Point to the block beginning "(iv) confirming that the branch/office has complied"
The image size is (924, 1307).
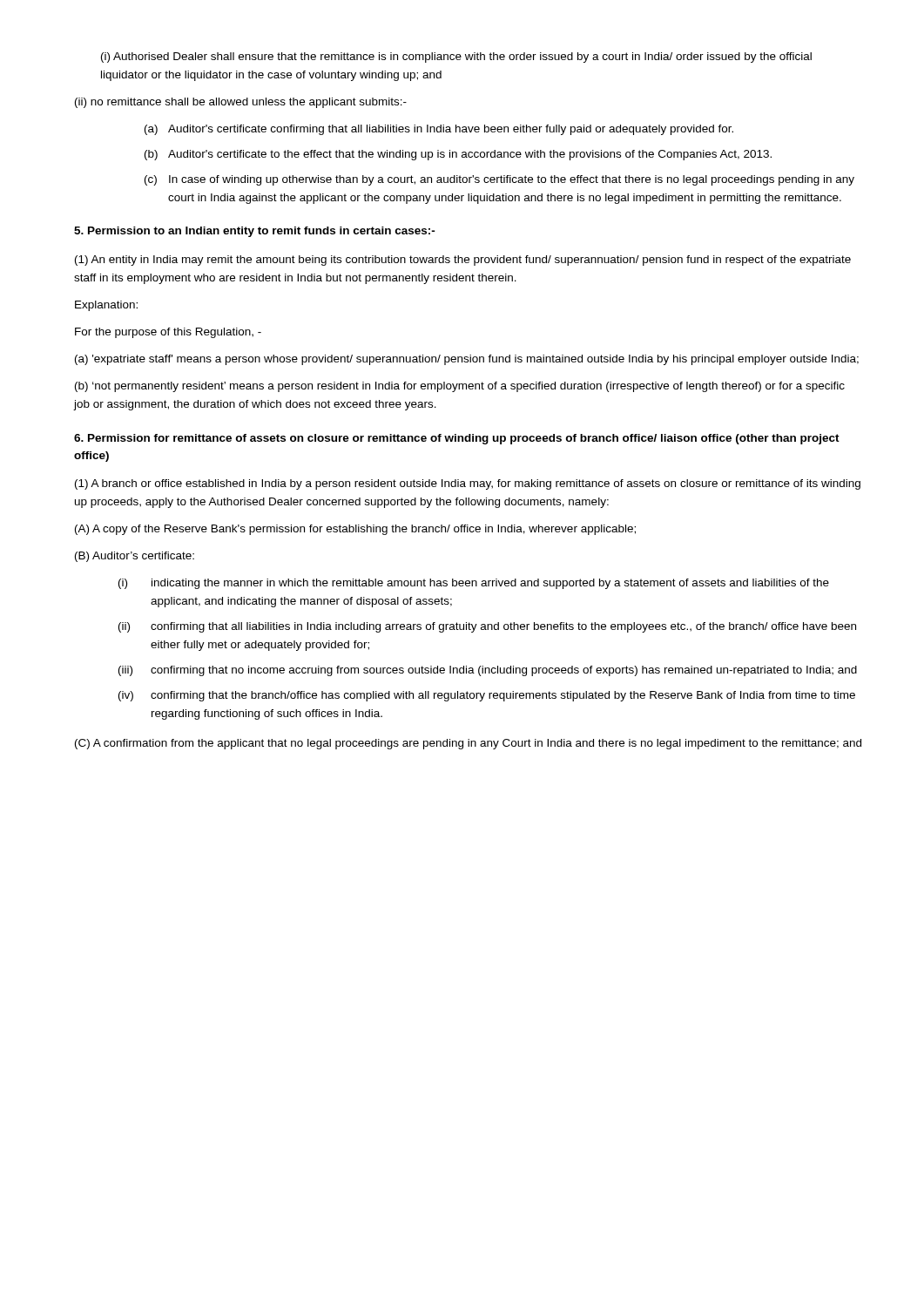[490, 705]
